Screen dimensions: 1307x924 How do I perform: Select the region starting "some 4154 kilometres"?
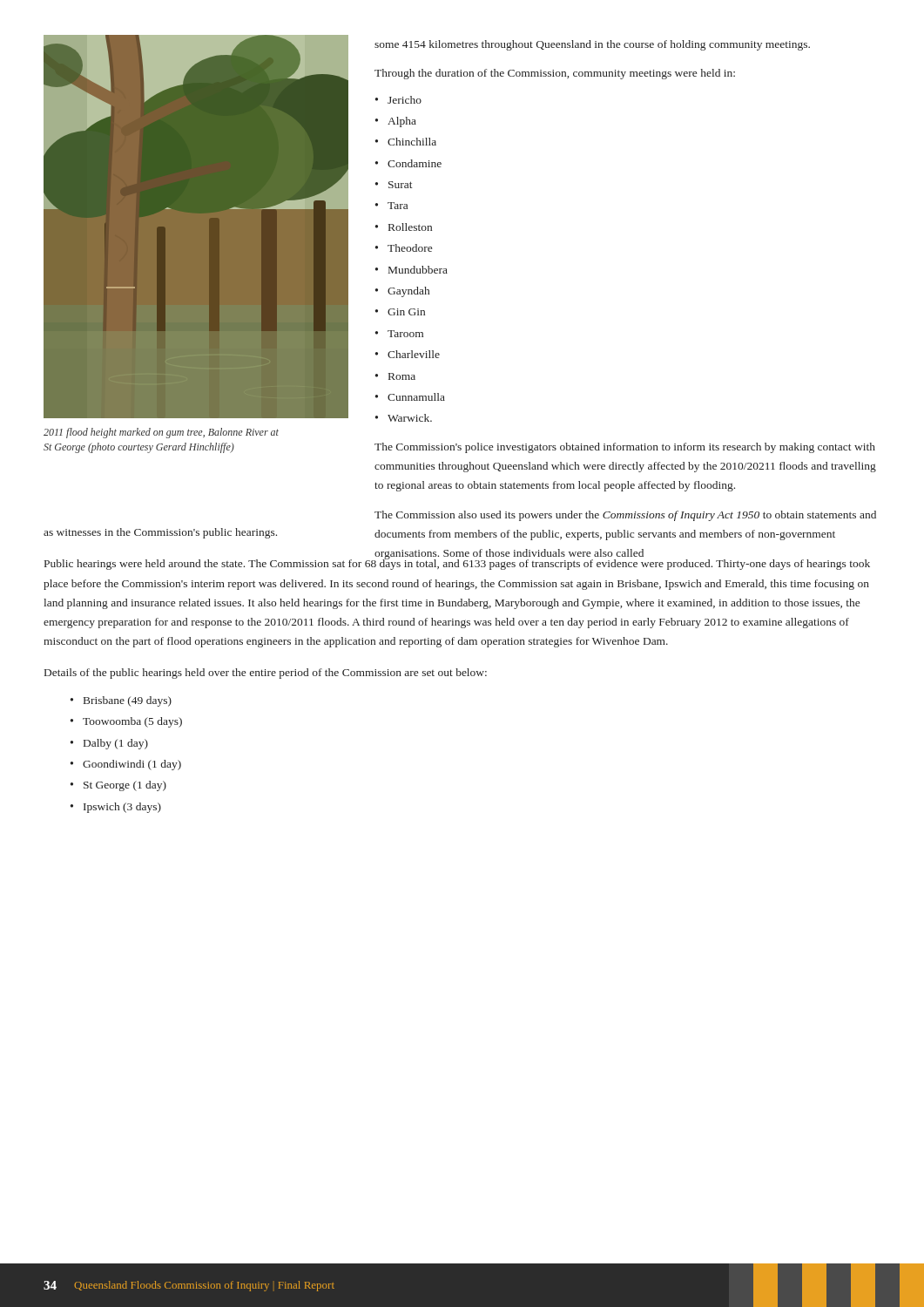click(593, 44)
